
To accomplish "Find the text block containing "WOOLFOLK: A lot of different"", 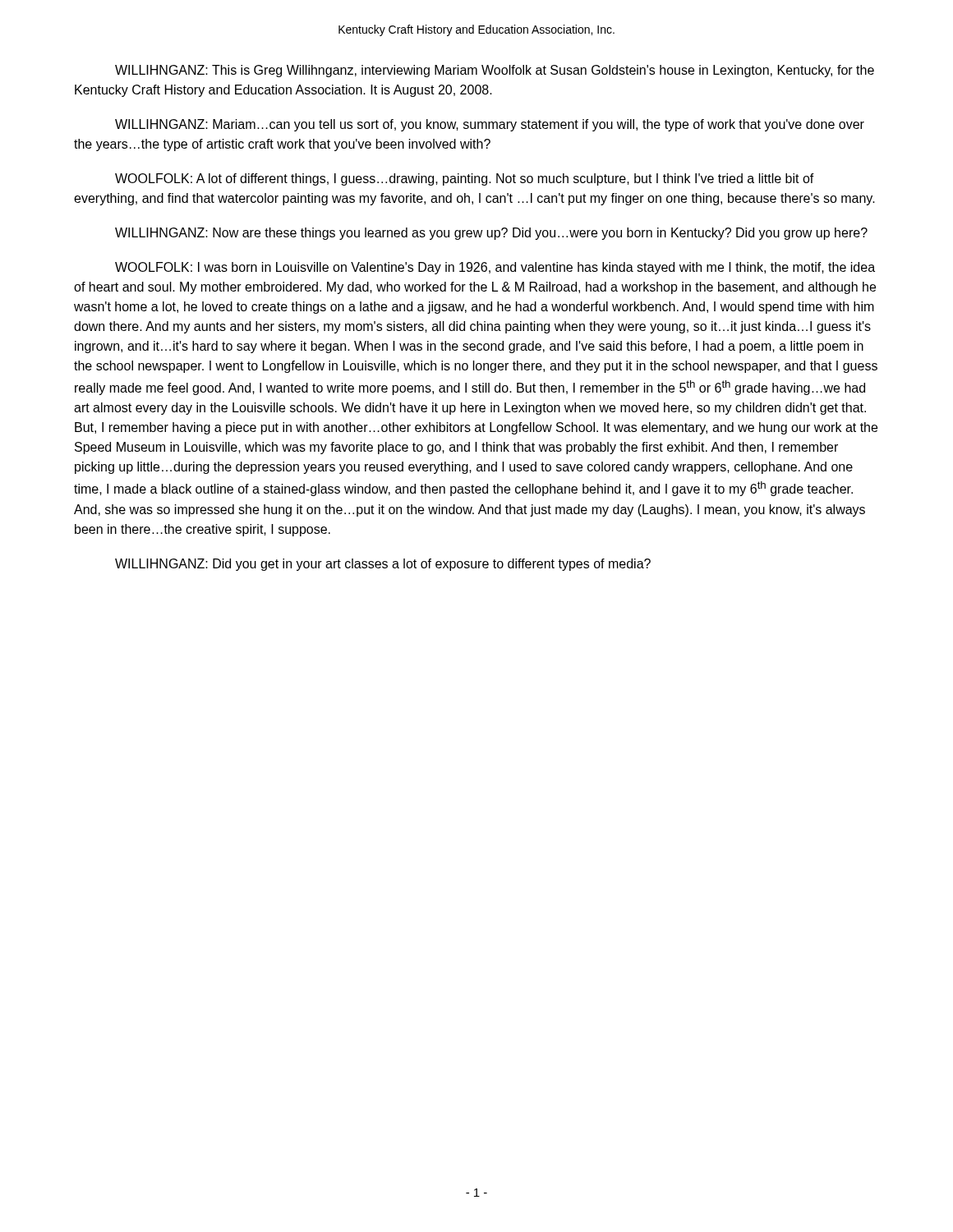I will (475, 188).
